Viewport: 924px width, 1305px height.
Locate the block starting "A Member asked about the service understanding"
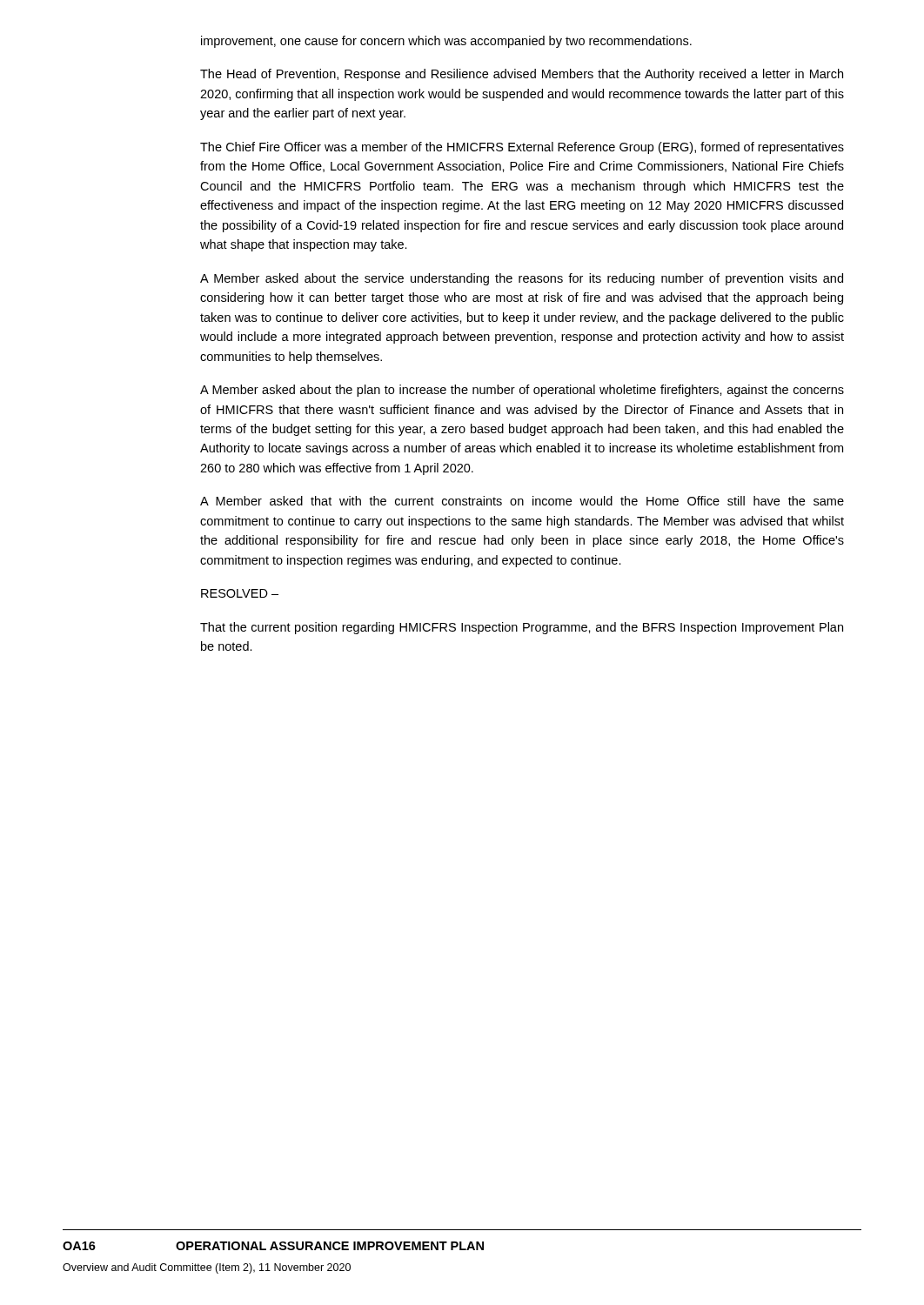522,317
